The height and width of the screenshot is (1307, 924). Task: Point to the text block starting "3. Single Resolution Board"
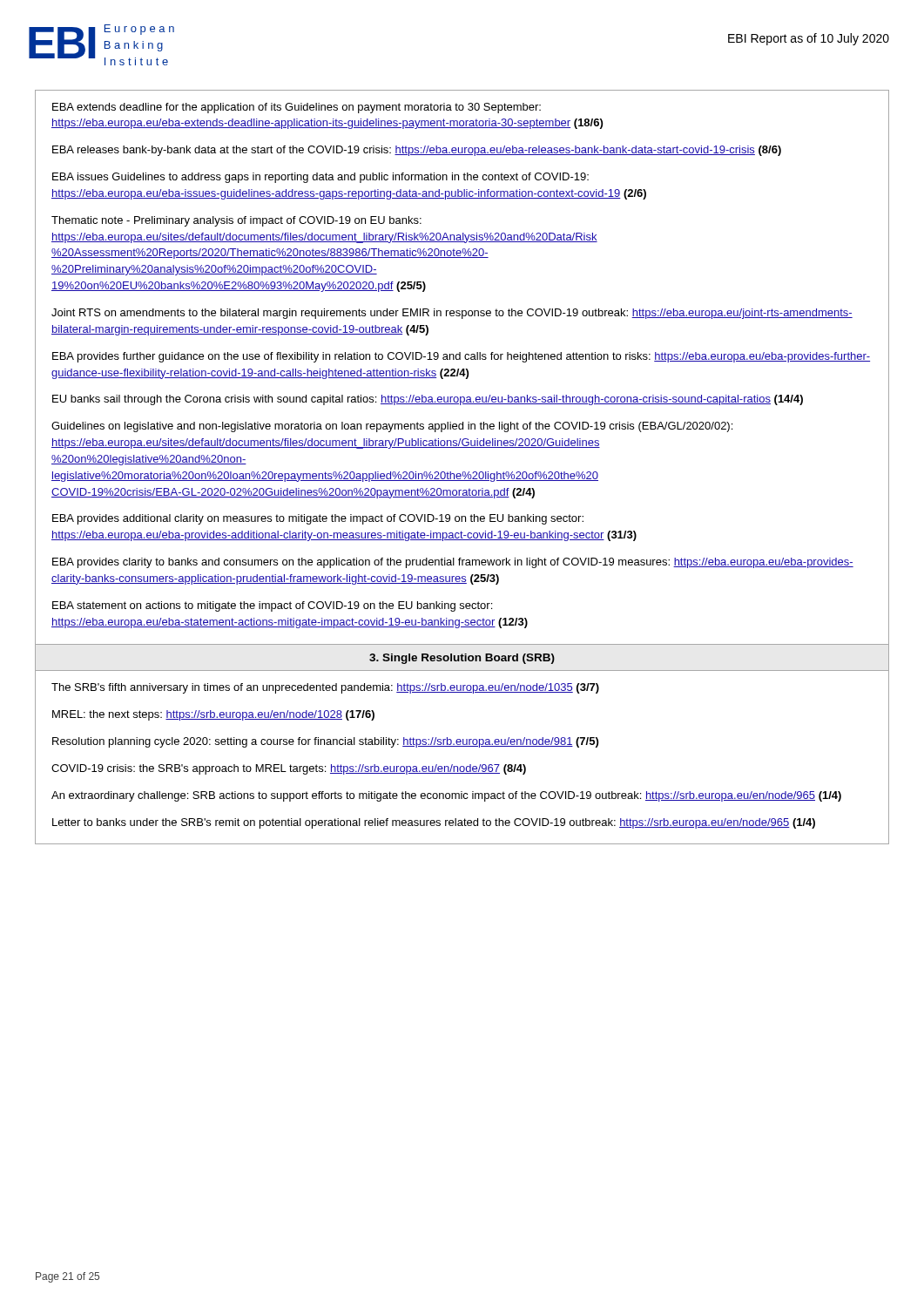[x=462, y=658]
